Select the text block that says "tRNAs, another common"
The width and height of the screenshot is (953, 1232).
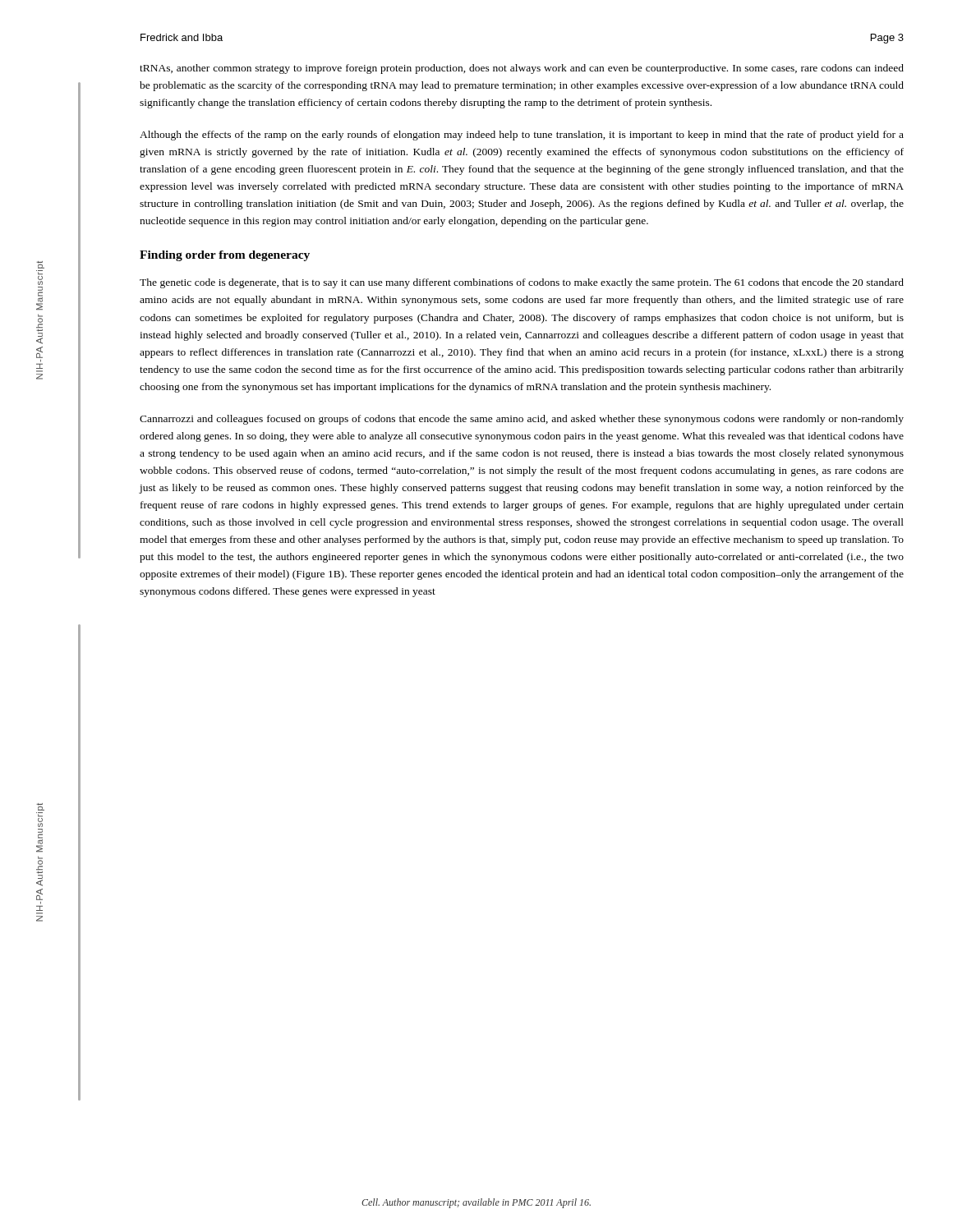522,85
